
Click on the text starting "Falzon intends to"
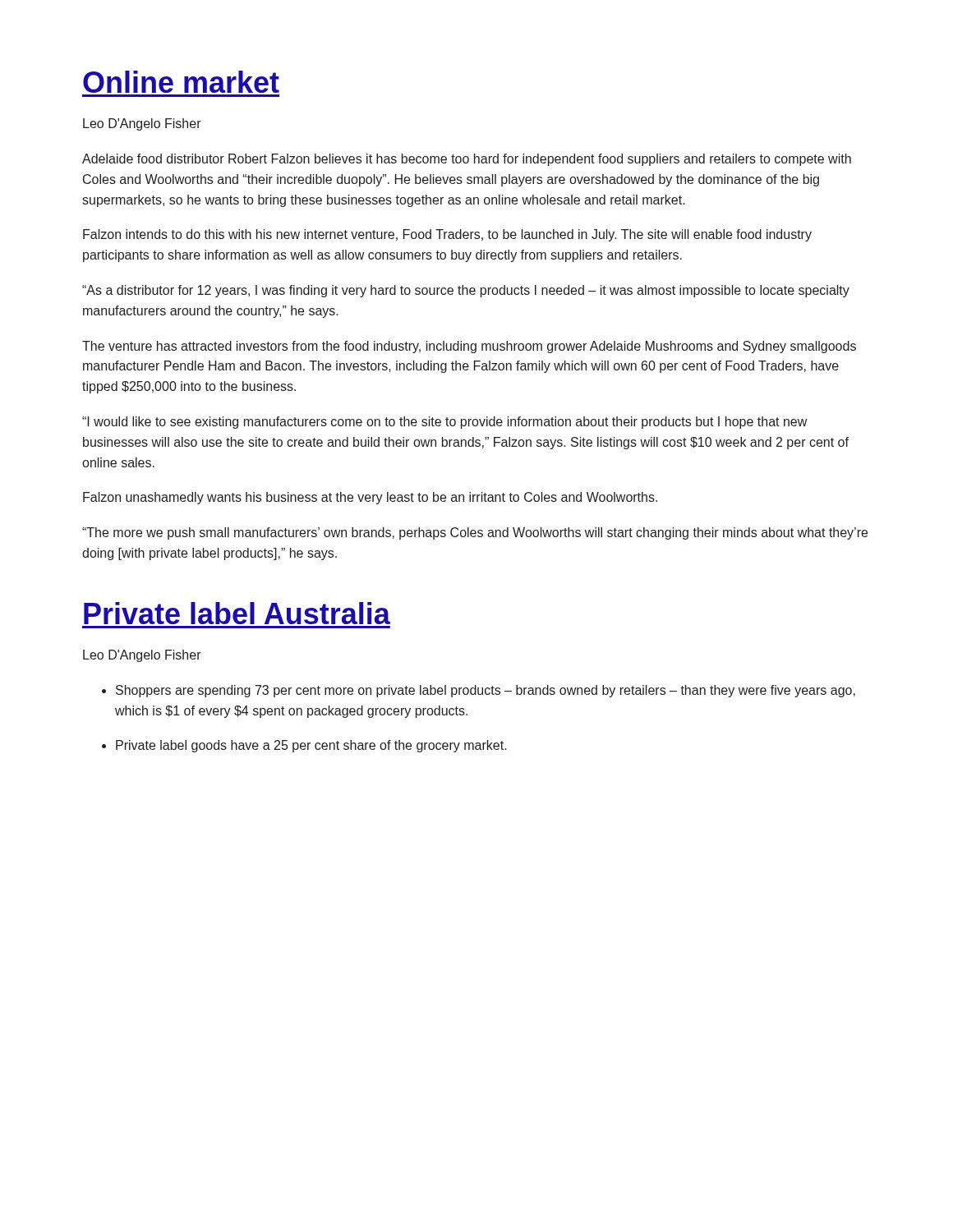pyautogui.click(x=447, y=245)
